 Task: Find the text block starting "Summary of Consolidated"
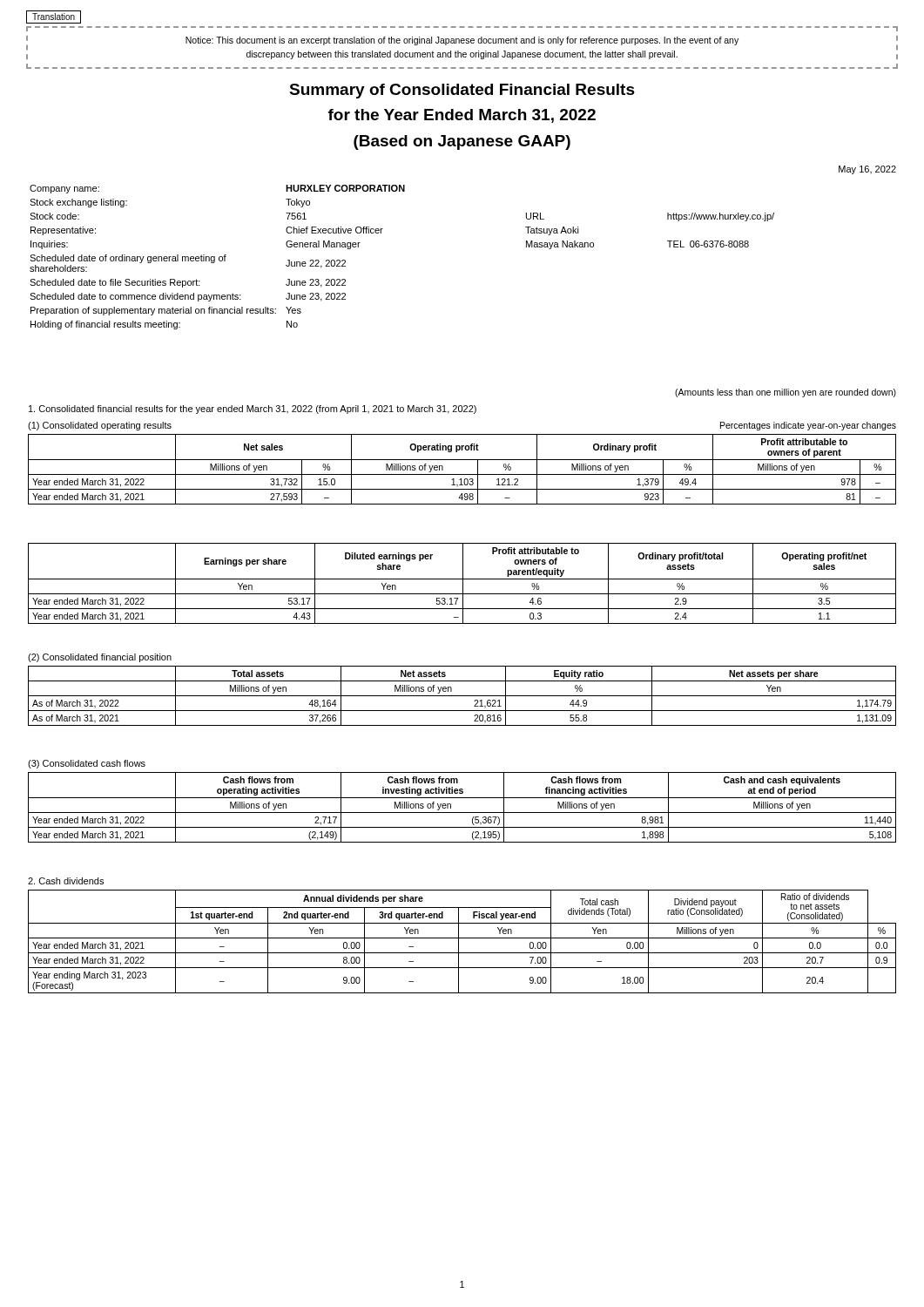pos(462,115)
